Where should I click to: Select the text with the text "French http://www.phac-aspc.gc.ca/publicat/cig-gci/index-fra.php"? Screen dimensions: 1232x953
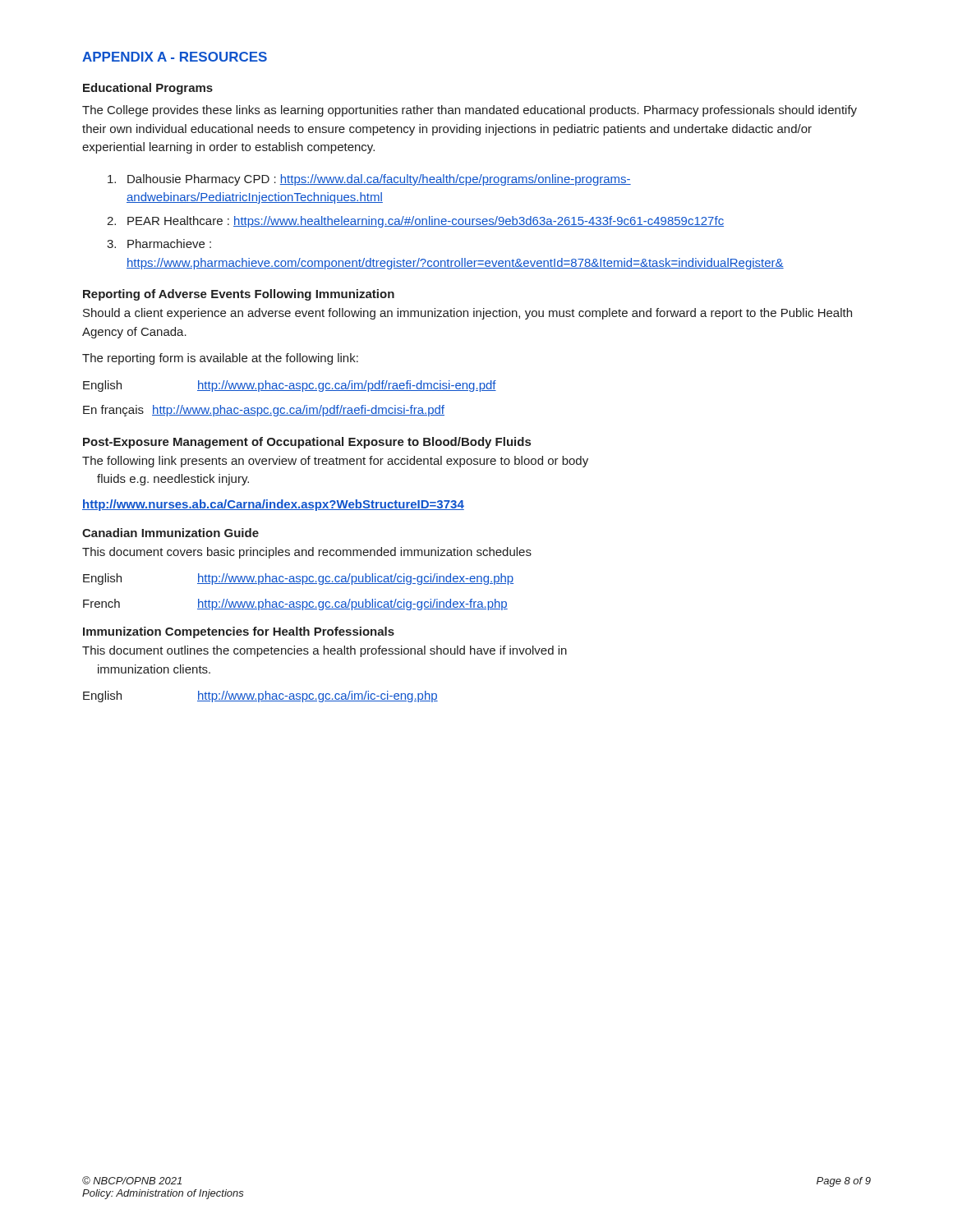point(295,603)
